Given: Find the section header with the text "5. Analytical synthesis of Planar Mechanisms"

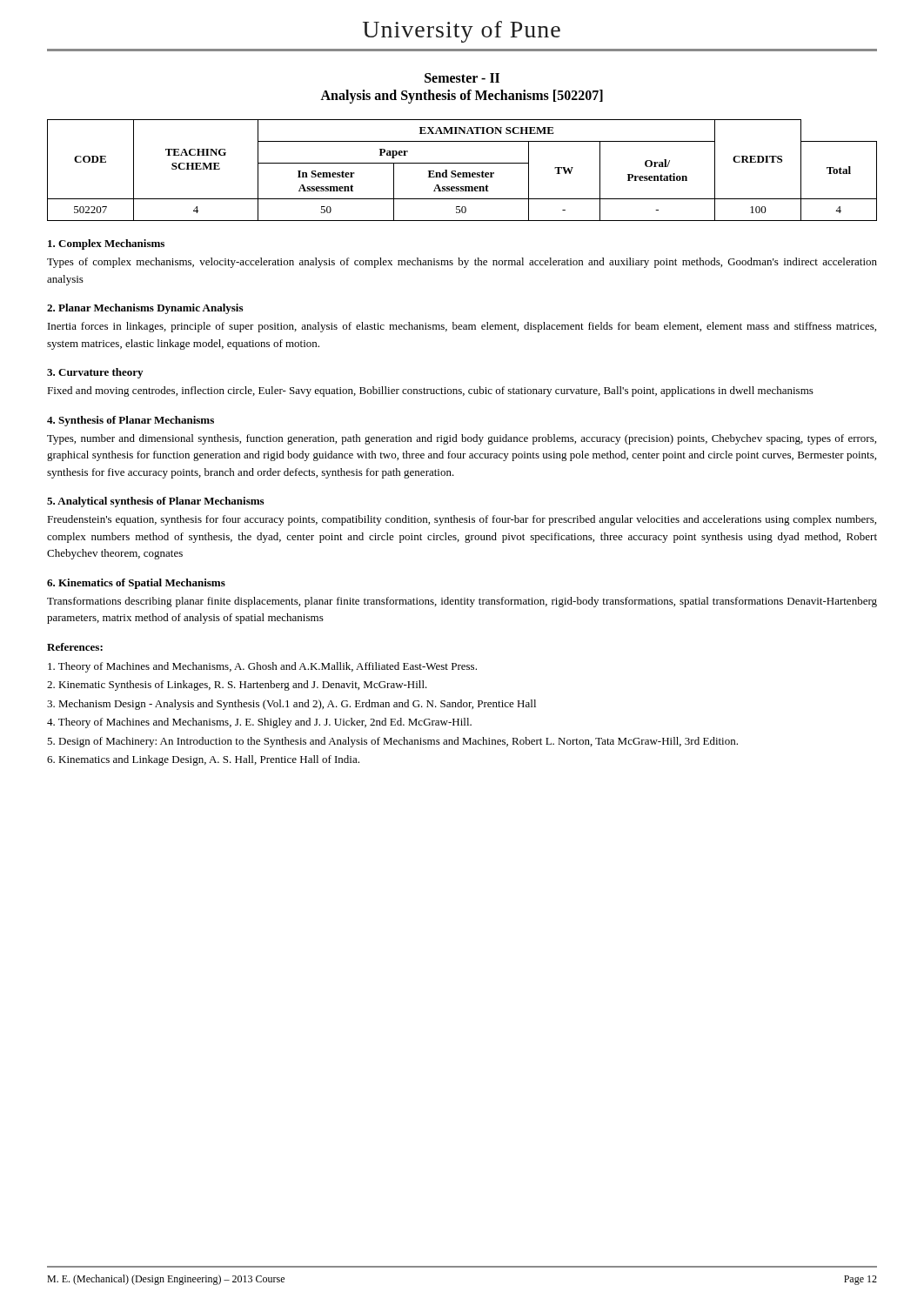Looking at the screenshot, I should 156,501.
